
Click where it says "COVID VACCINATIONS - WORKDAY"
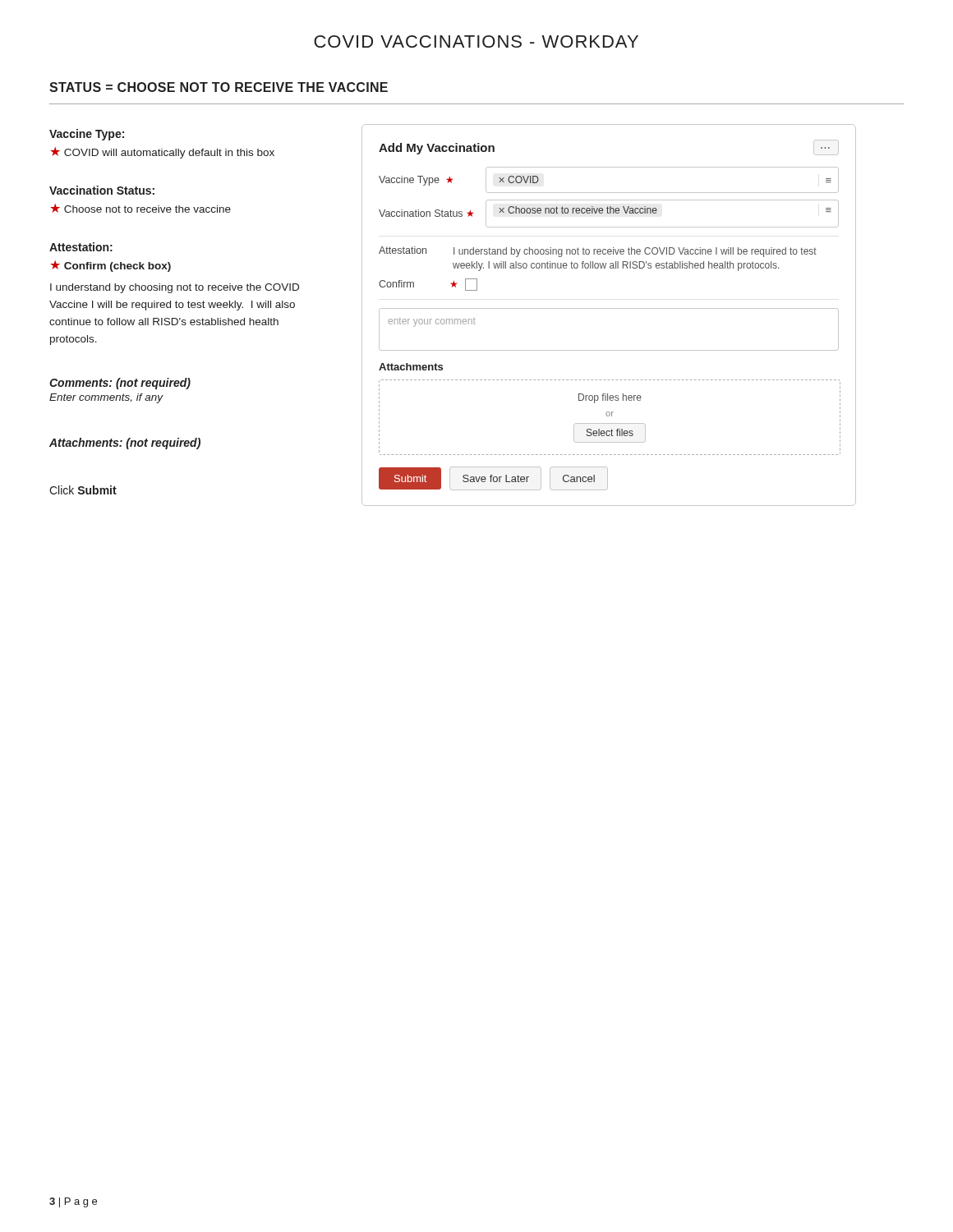[x=476, y=41]
